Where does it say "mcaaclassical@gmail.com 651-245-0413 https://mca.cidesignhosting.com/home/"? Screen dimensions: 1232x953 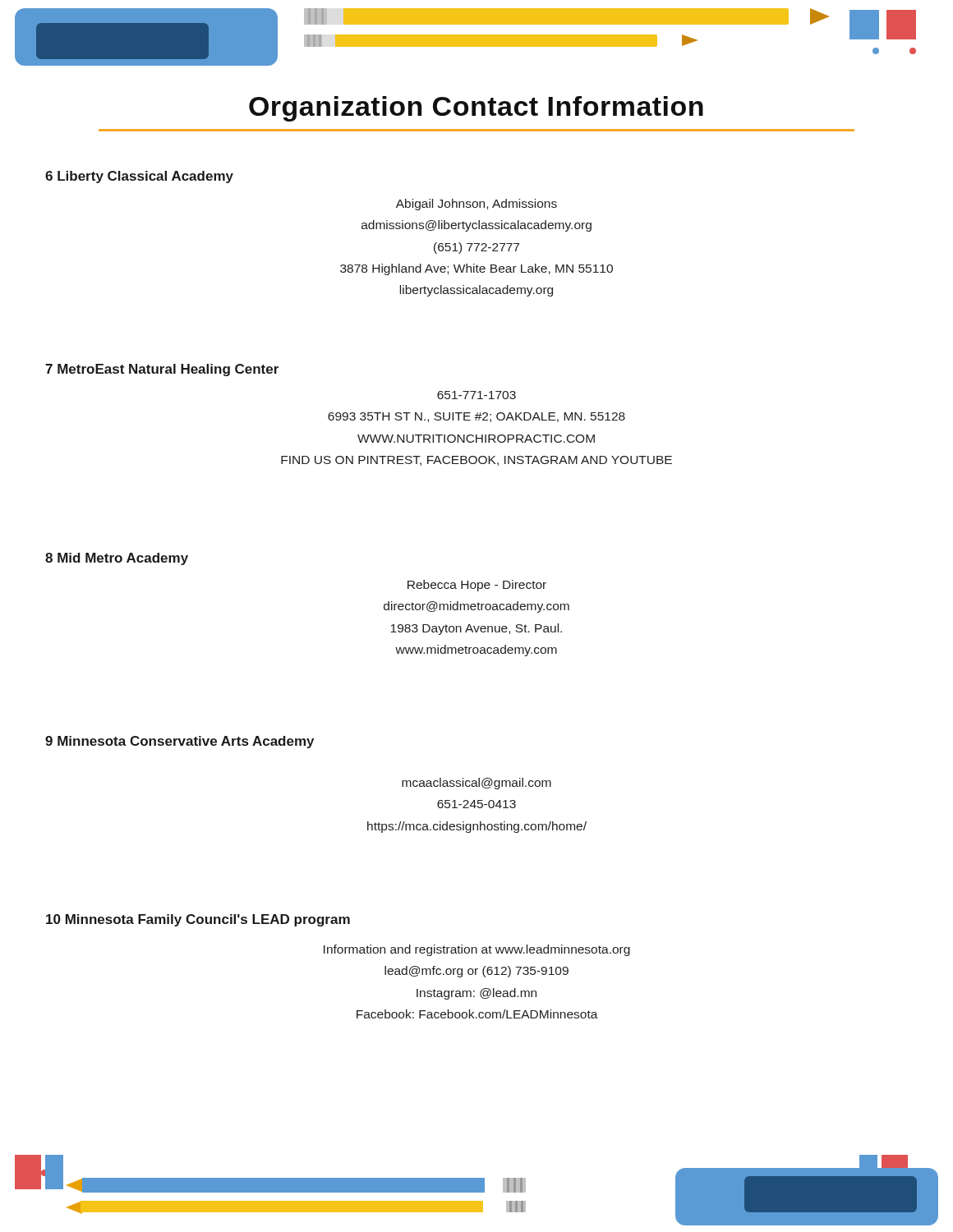click(x=476, y=805)
